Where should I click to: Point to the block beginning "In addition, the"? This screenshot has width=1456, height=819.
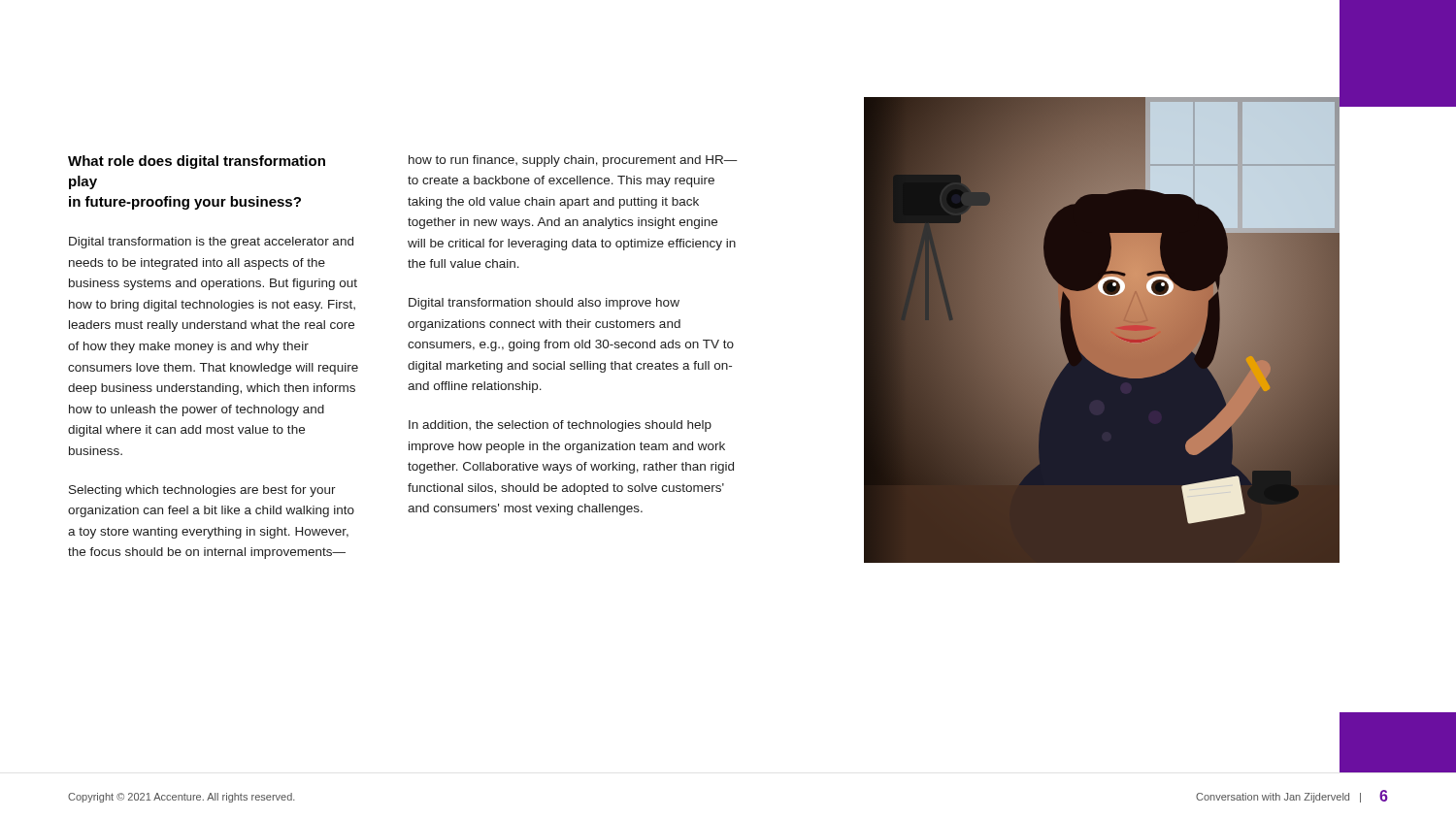point(573,467)
